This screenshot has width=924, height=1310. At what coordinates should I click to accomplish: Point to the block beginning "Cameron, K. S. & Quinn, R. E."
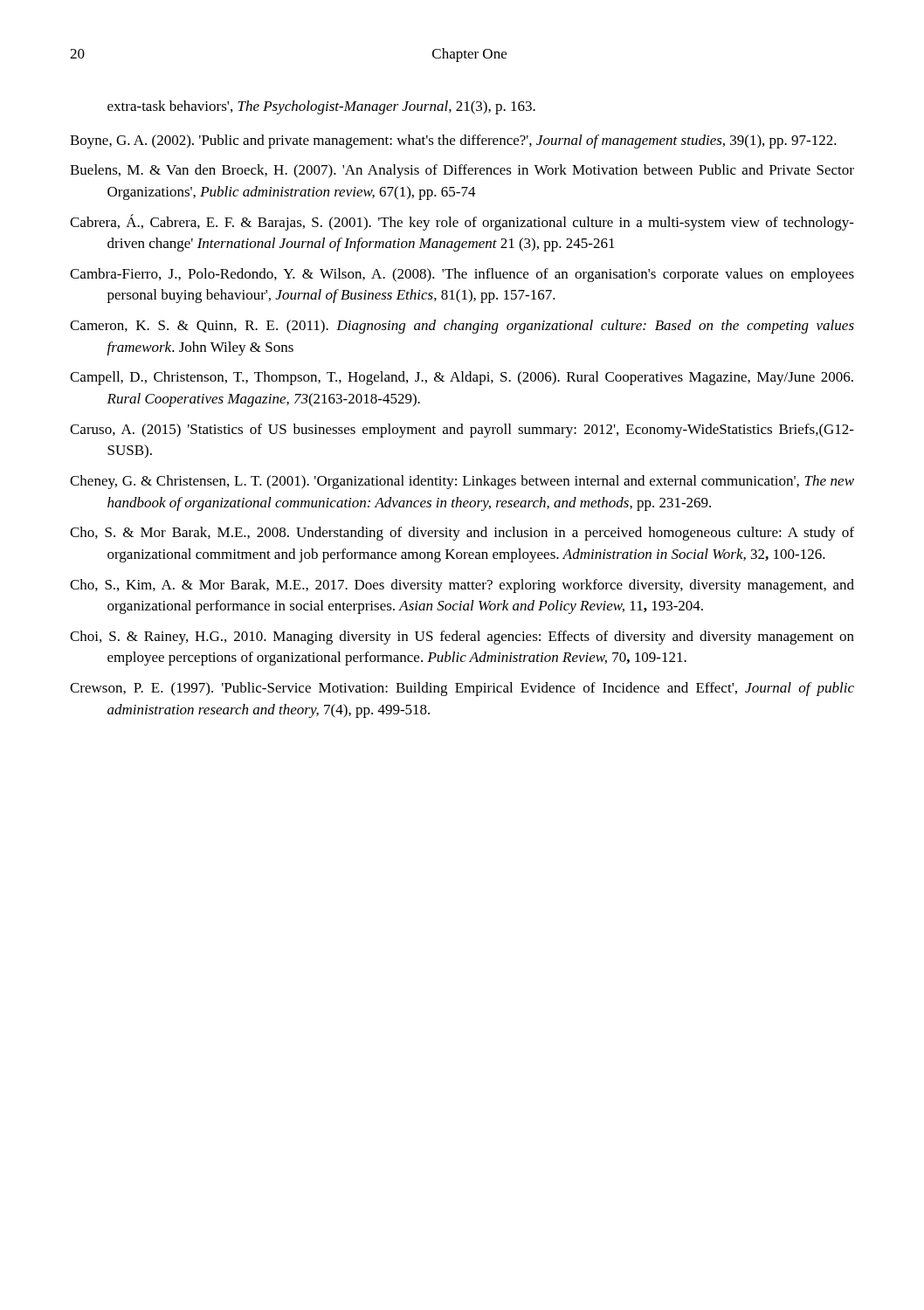pyautogui.click(x=462, y=336)
